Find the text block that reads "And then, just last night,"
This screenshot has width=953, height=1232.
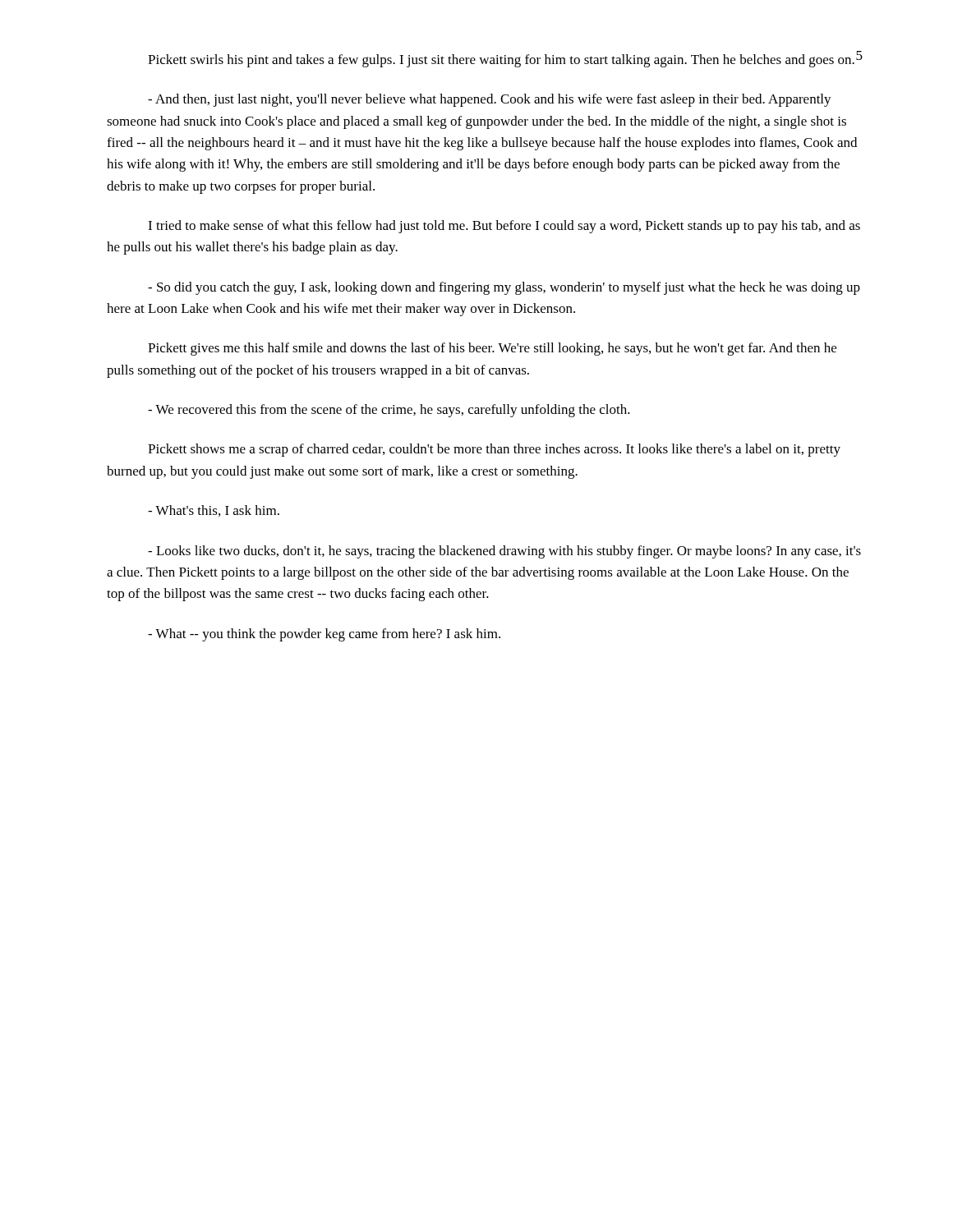482,142
